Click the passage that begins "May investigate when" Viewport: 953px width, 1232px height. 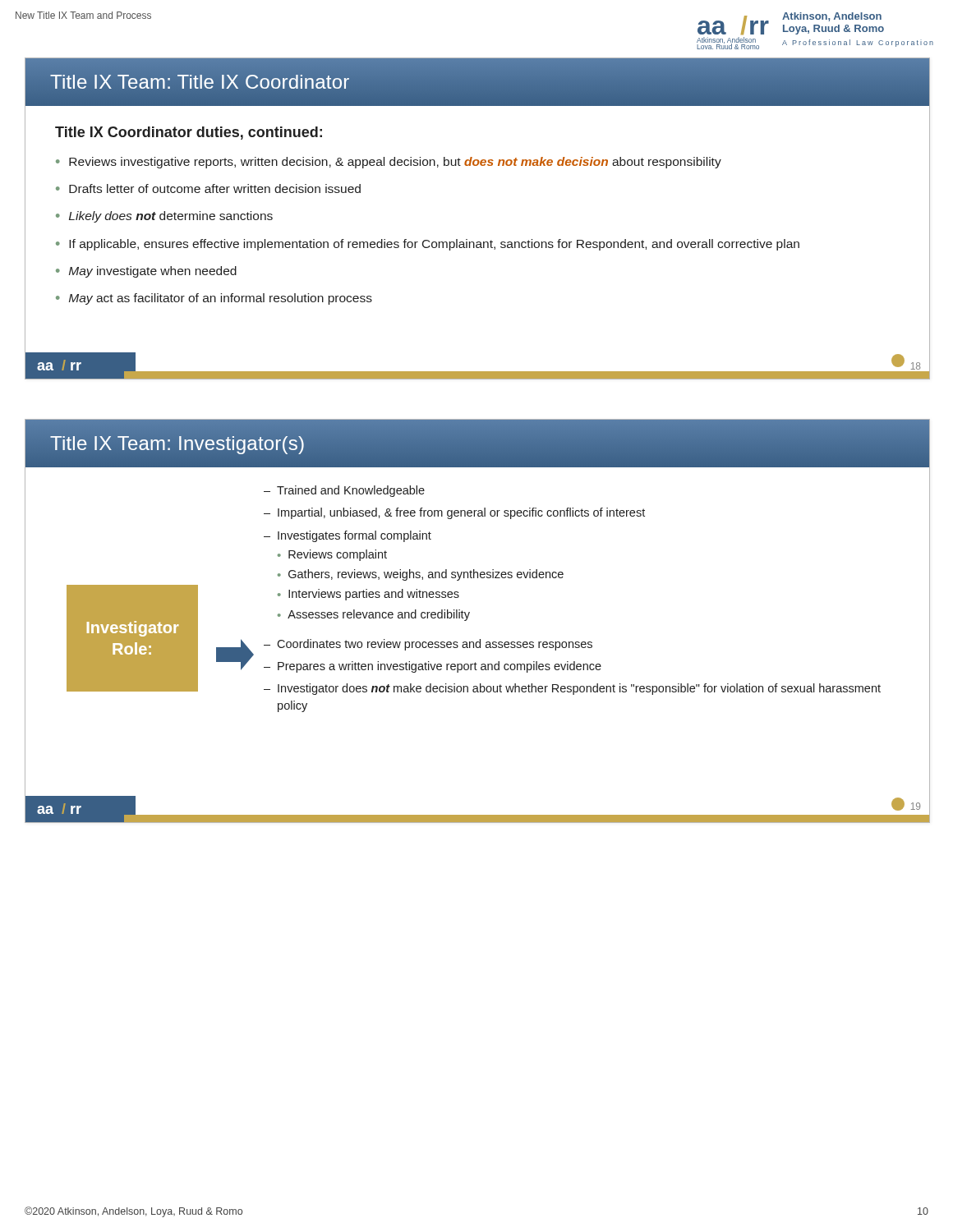click(153, 271)
